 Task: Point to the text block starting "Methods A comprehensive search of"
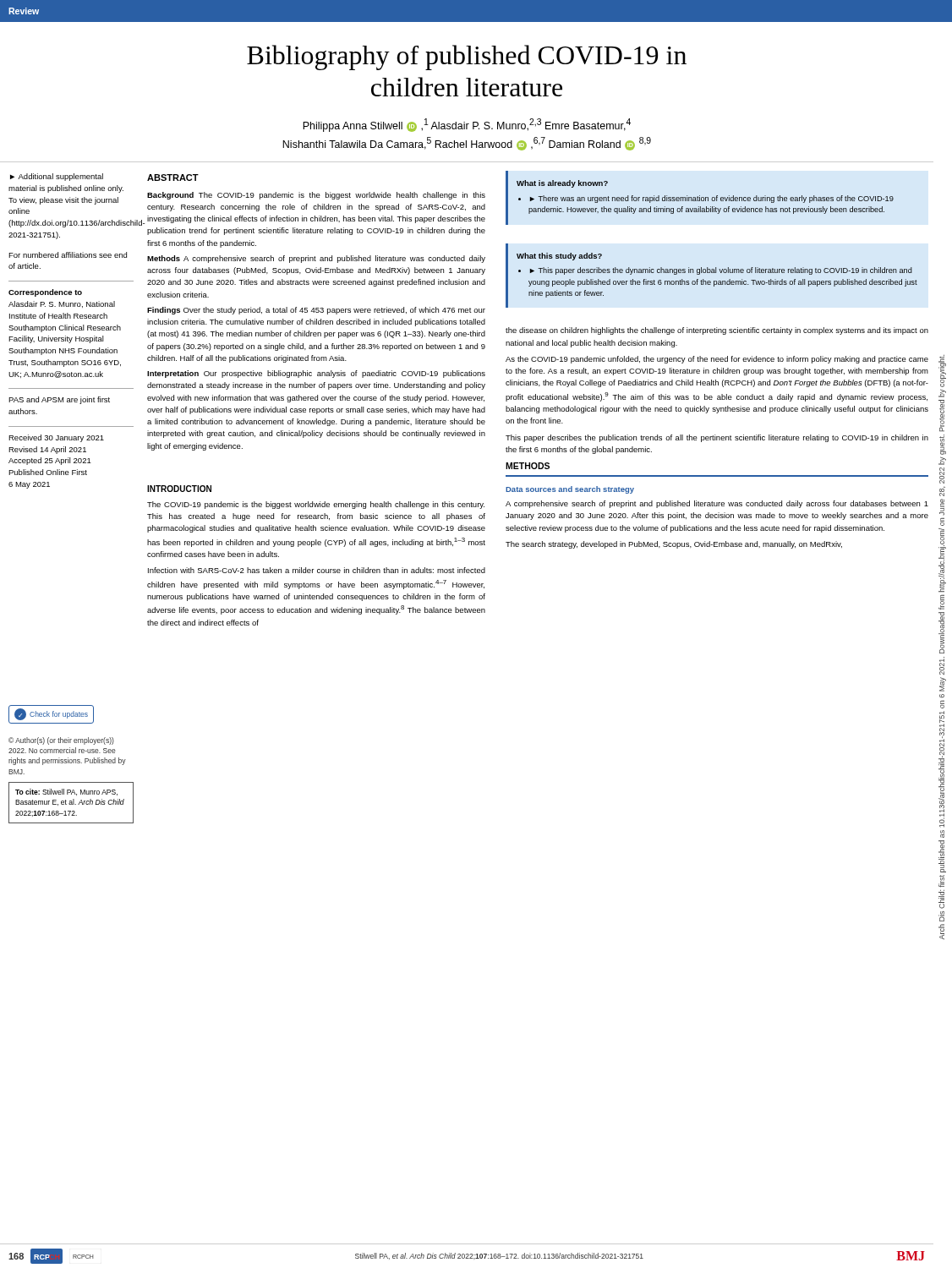pos(316,276)
